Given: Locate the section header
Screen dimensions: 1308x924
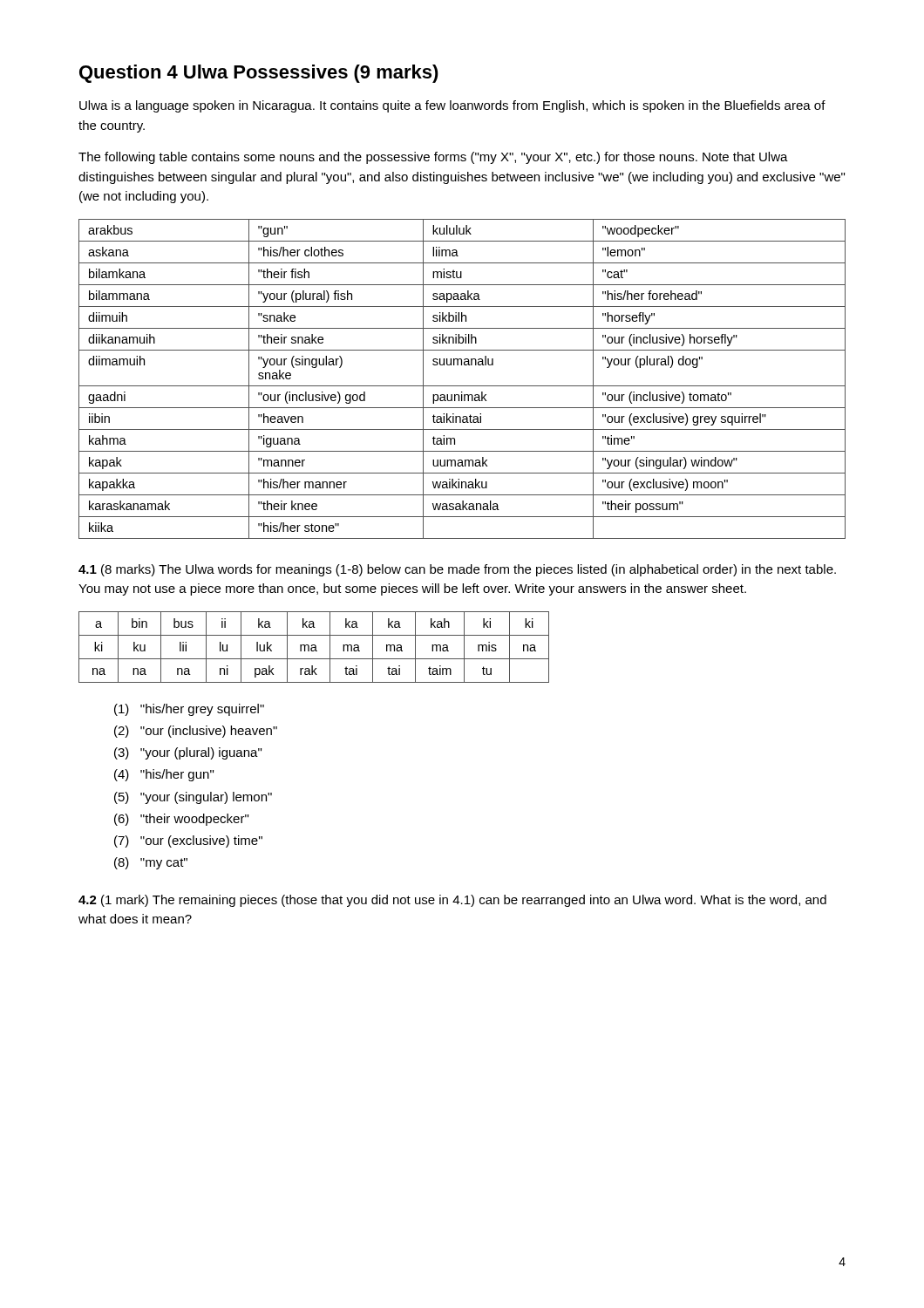Looking at the screenshot, I should (x=259, y=72).
